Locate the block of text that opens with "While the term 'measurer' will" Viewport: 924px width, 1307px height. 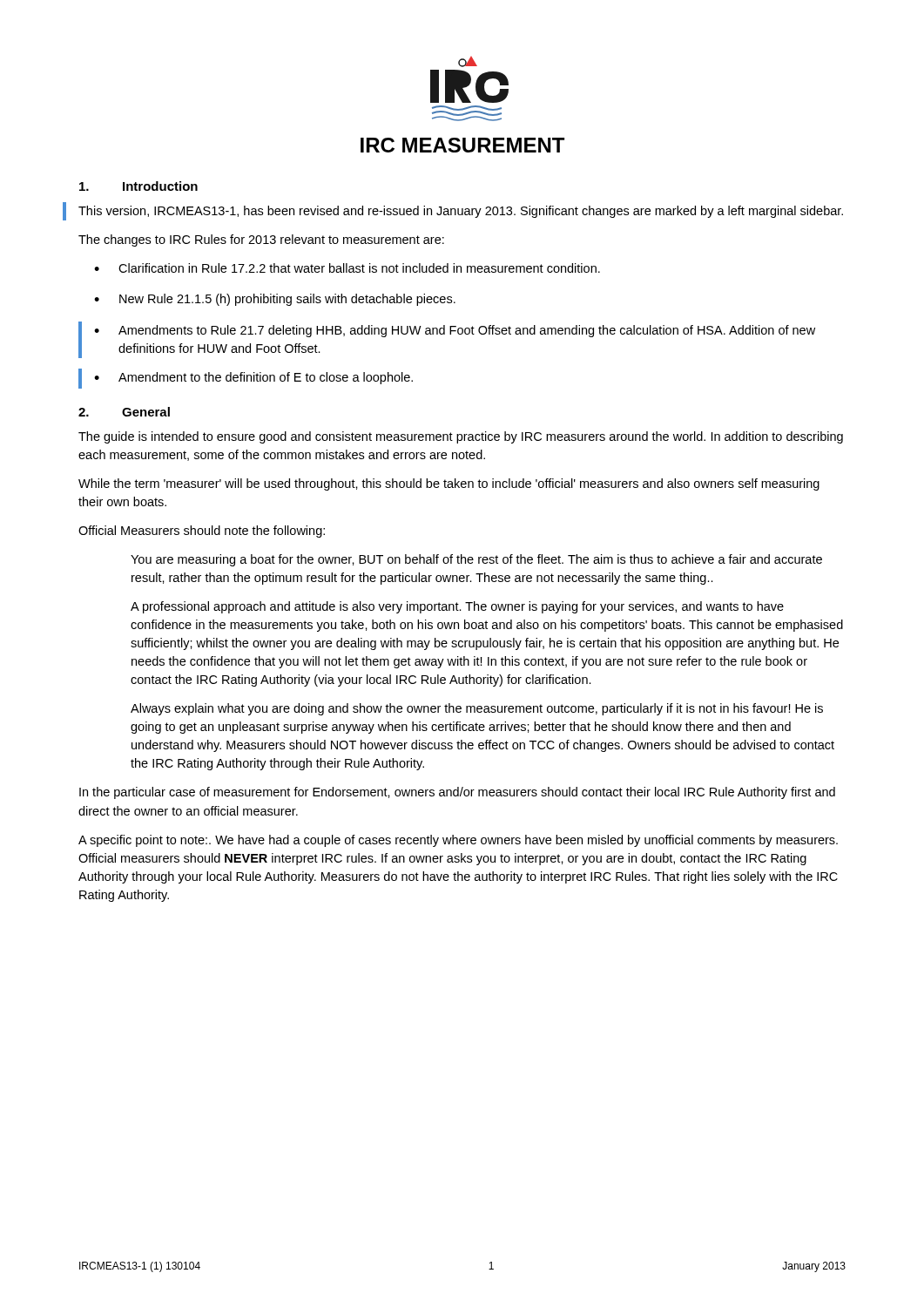(449, 493)
